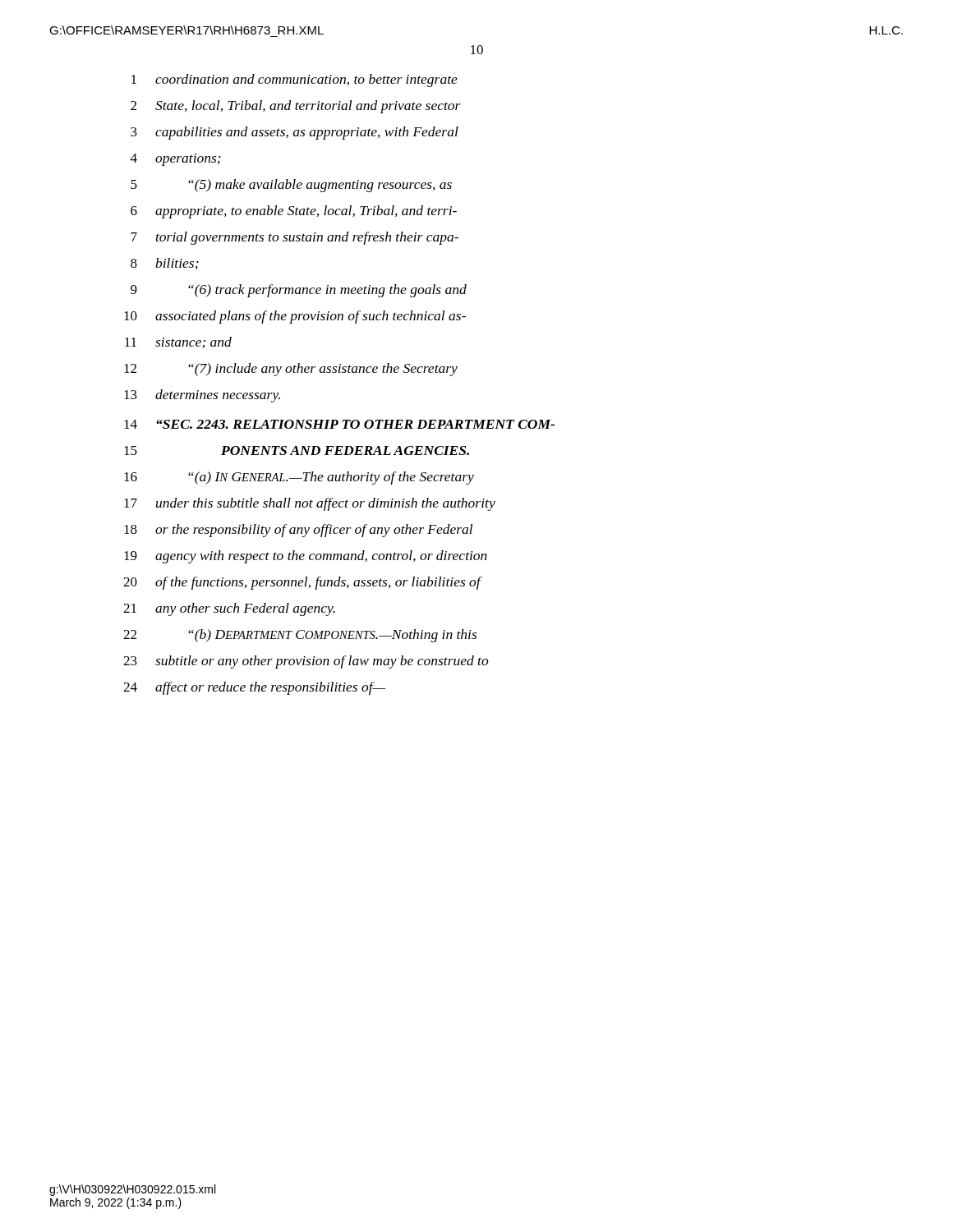Locate the block starting "9 “(6) track performance in meeting"

click(x=476, y=289)
